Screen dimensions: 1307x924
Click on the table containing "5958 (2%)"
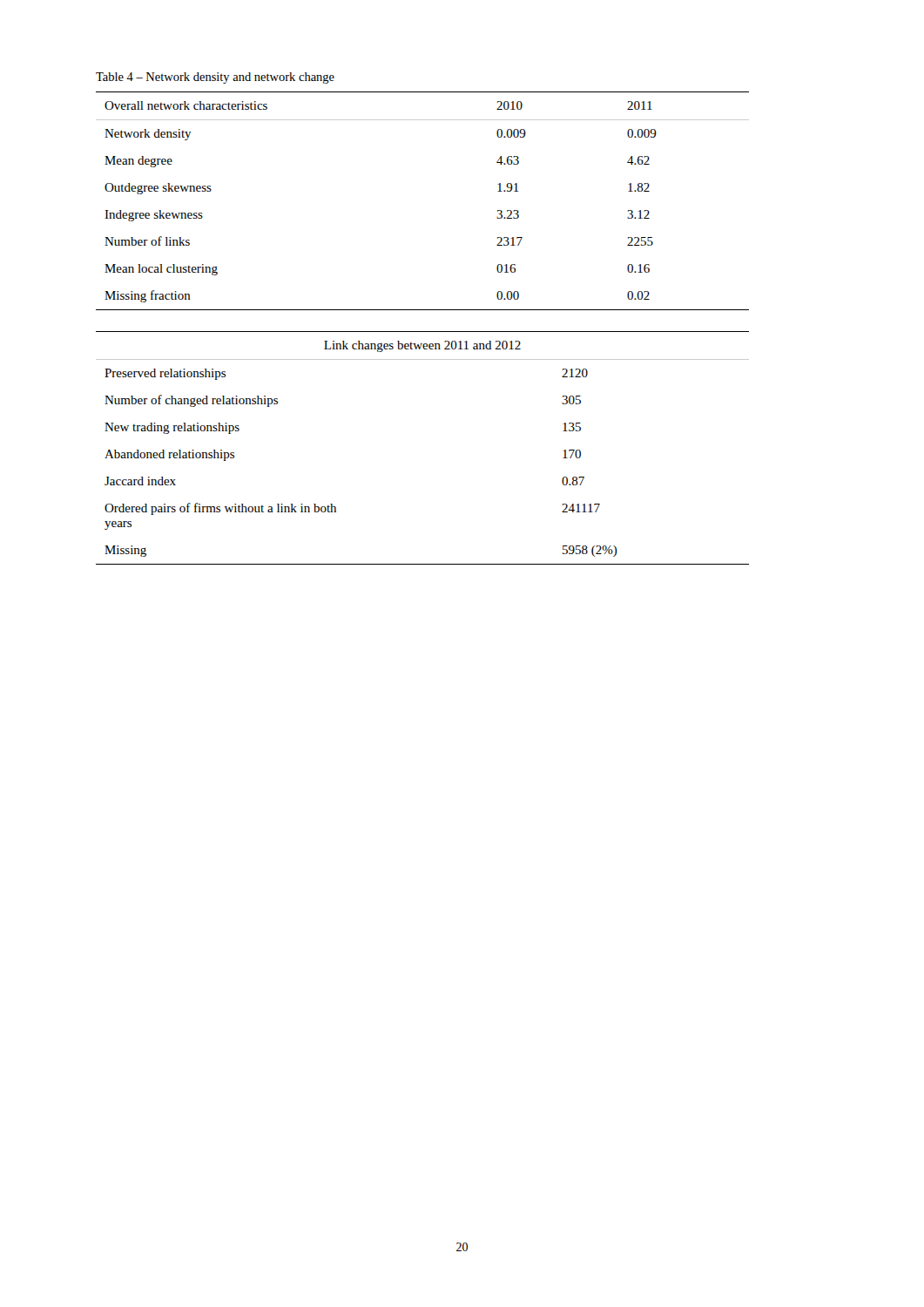[422, 448]
